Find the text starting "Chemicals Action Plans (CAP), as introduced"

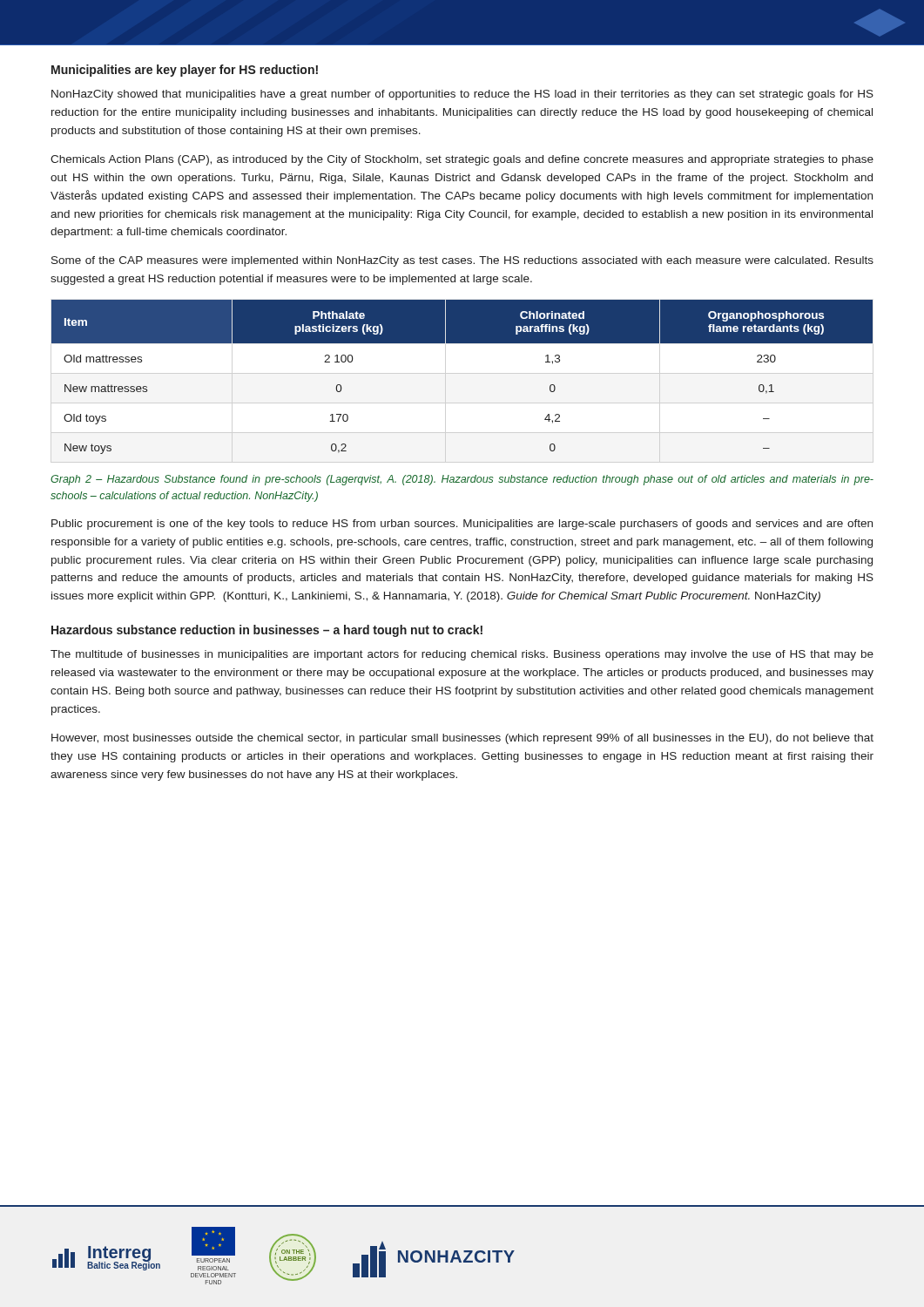(462, 195)
